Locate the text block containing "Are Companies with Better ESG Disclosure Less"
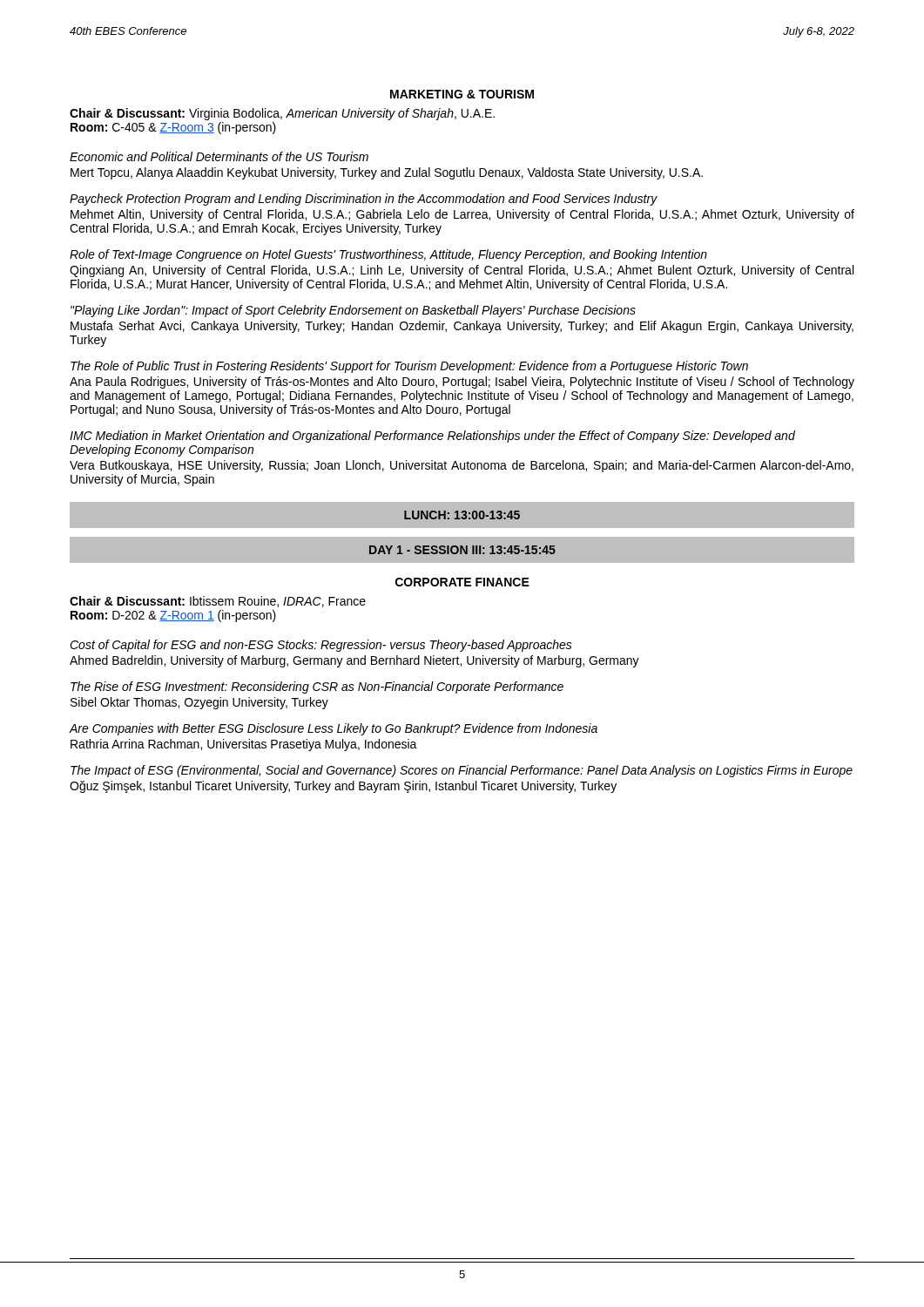 [462, 736]
